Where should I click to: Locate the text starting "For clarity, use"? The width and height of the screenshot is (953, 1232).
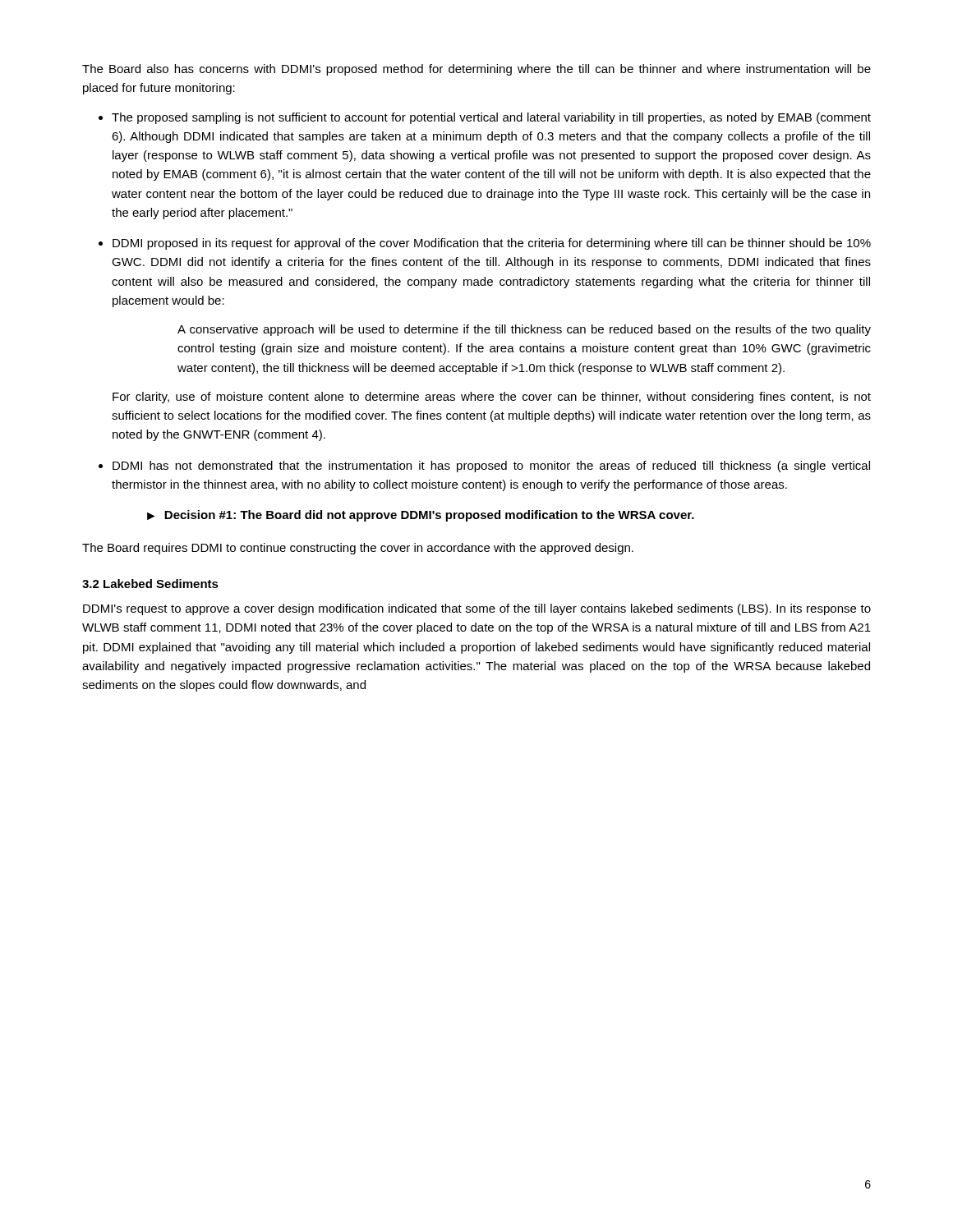pyautogui.click(x=491, y=415)
